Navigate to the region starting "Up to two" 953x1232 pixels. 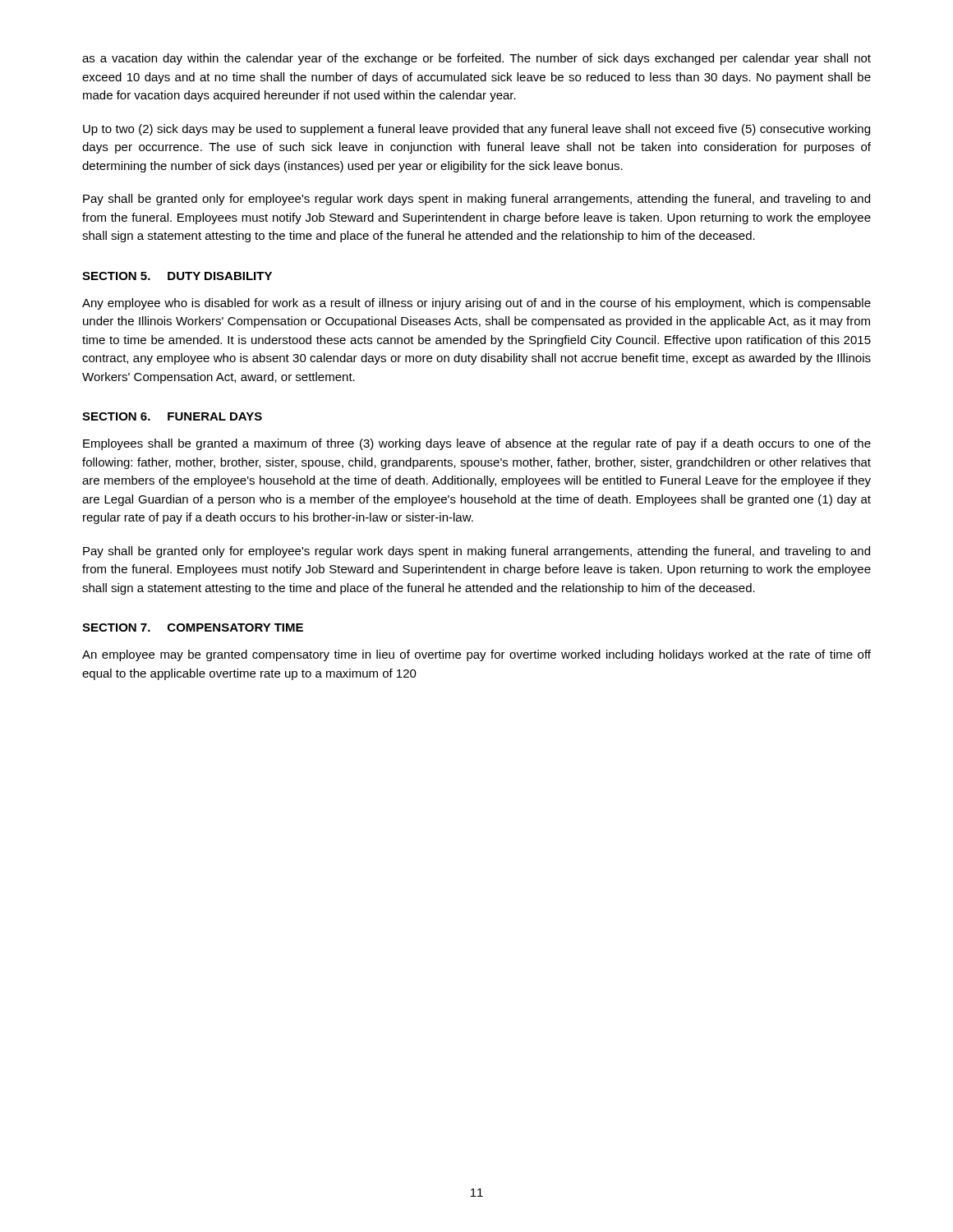476,147
